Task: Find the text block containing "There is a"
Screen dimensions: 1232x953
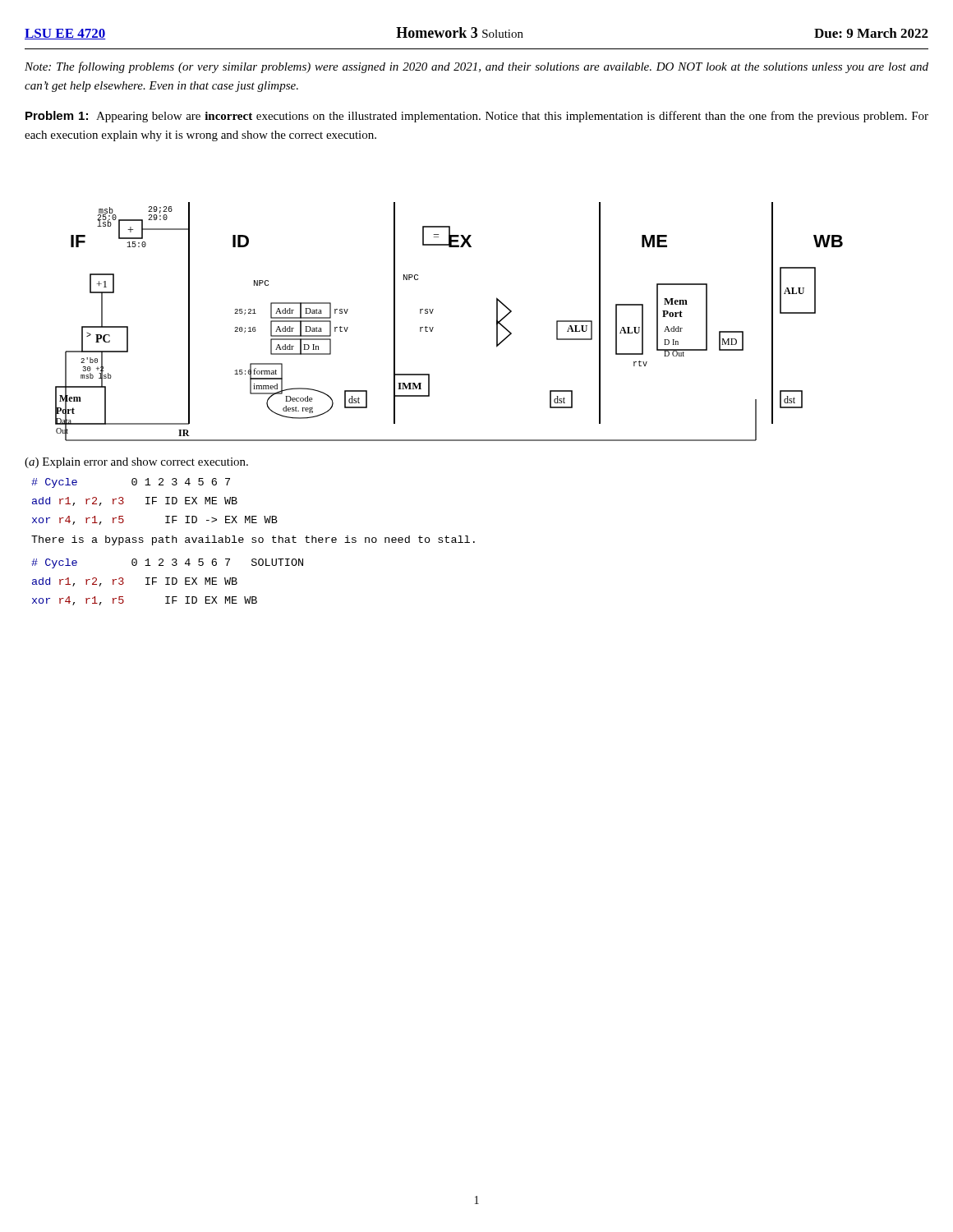Action: (254, 540)
